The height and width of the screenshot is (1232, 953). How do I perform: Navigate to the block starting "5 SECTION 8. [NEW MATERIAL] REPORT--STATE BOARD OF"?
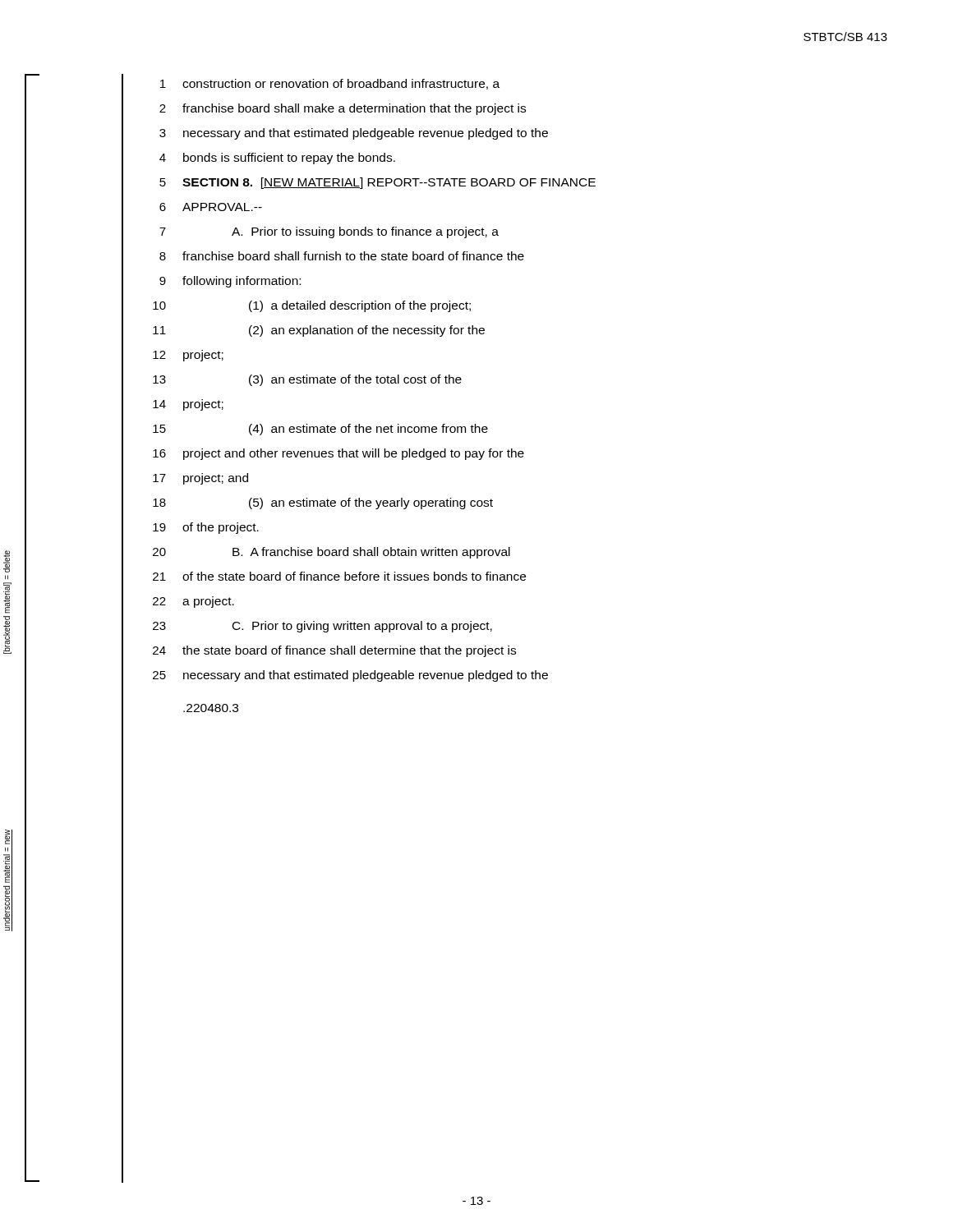pyautogui.click(x=364, y=182)
